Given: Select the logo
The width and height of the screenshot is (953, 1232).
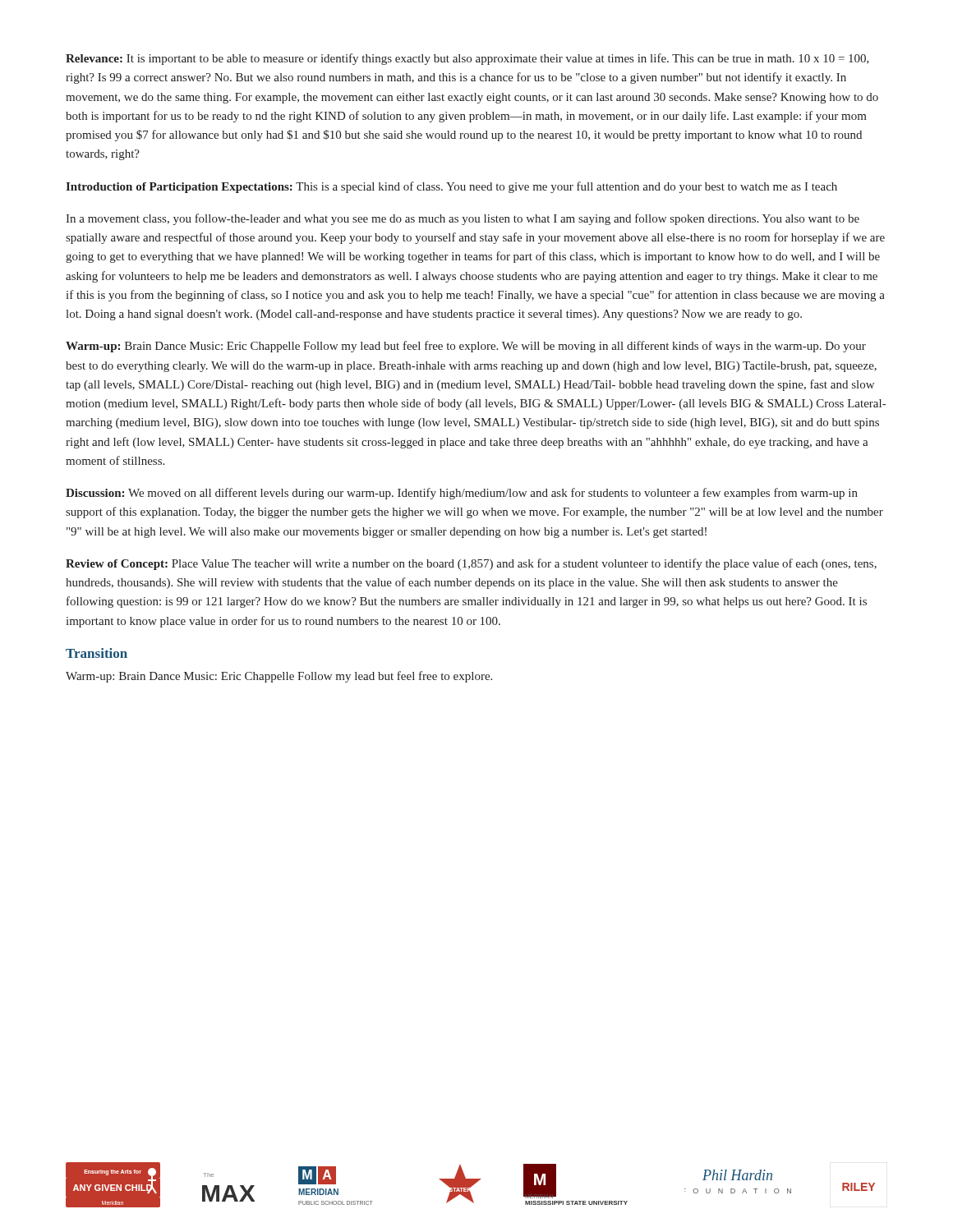Looking at the screenshot, I should 476,1185.
